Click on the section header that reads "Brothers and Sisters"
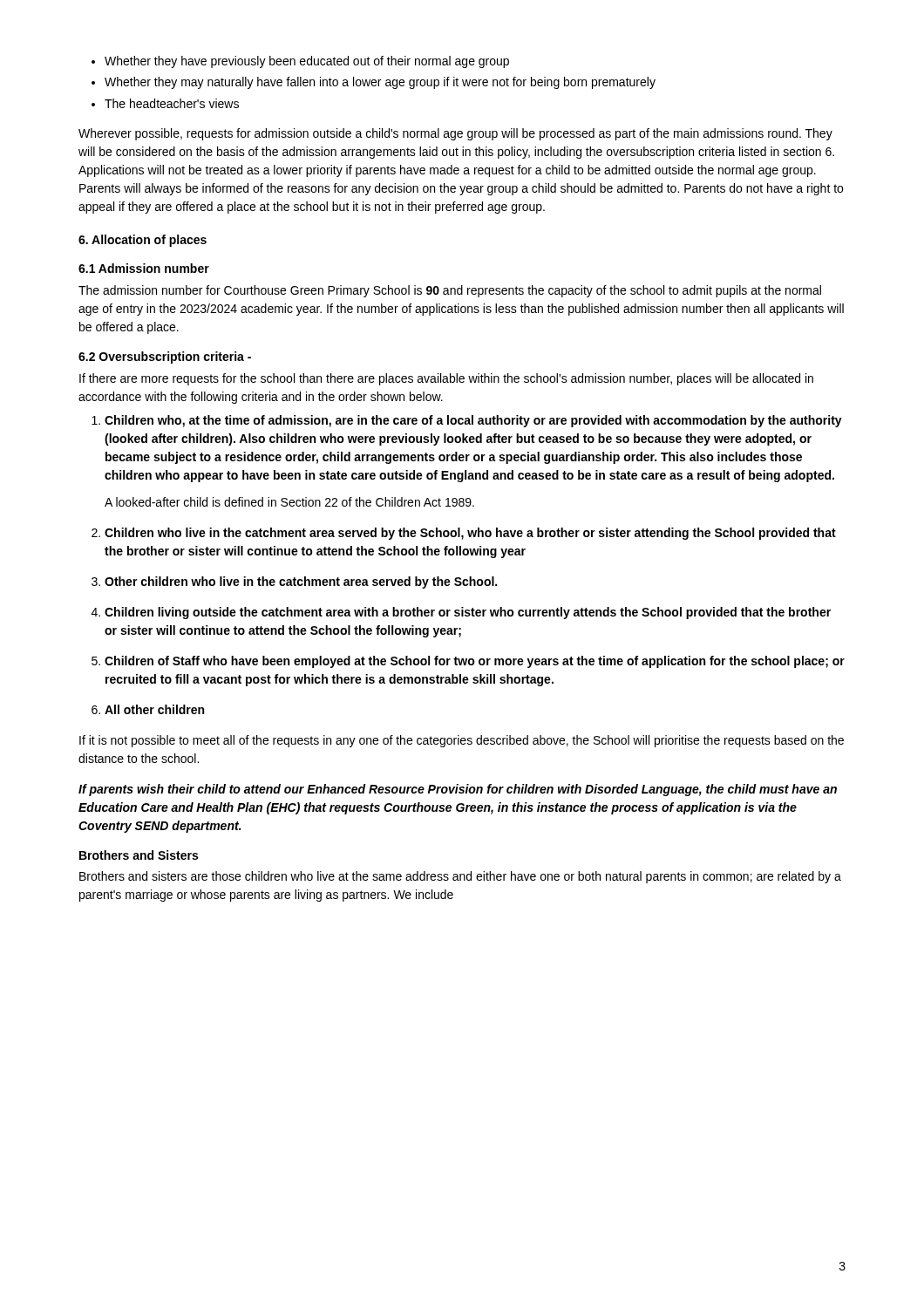 tap(138, 855)
